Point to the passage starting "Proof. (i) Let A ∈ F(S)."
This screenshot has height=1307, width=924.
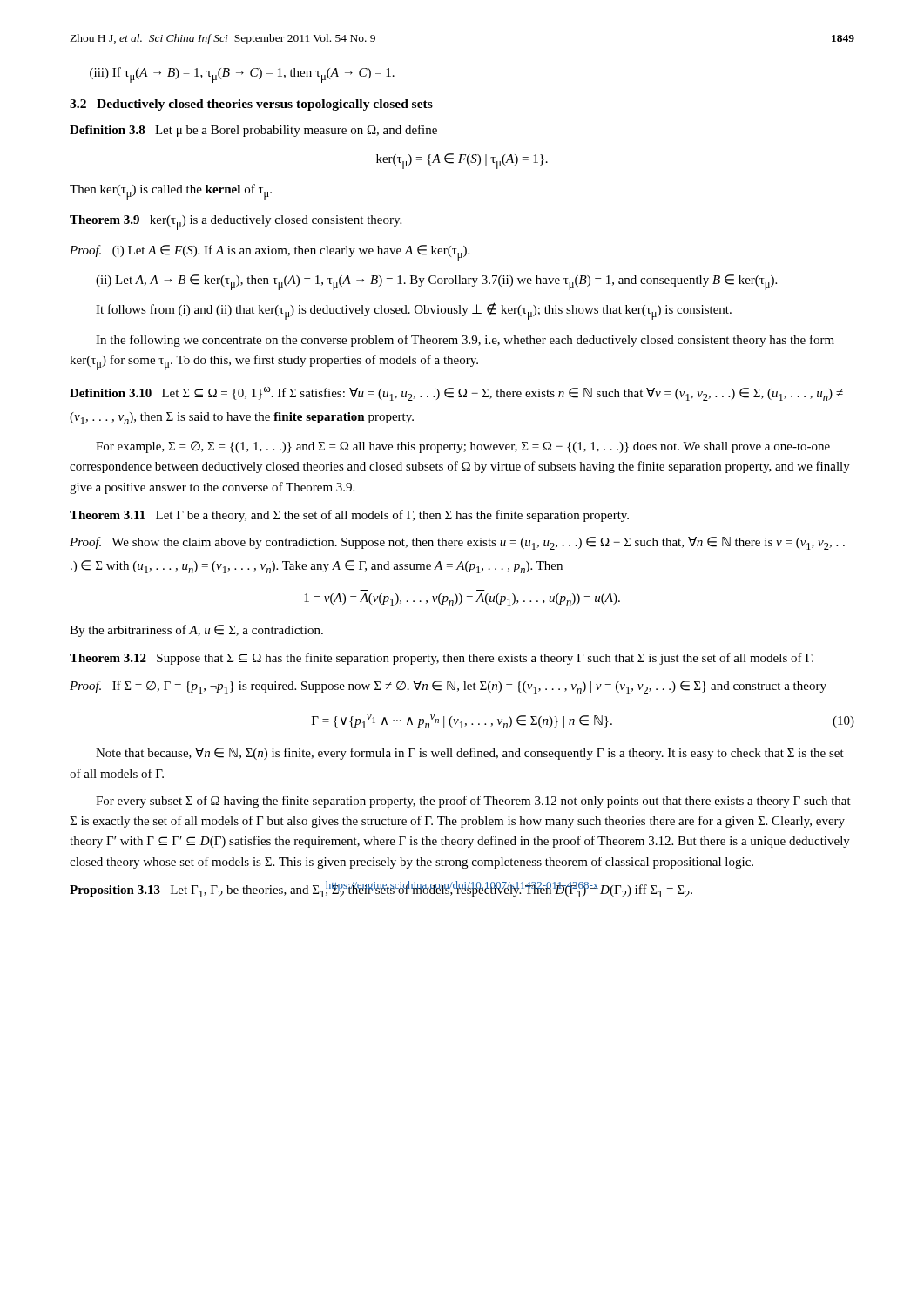click(x=270, y=252)
